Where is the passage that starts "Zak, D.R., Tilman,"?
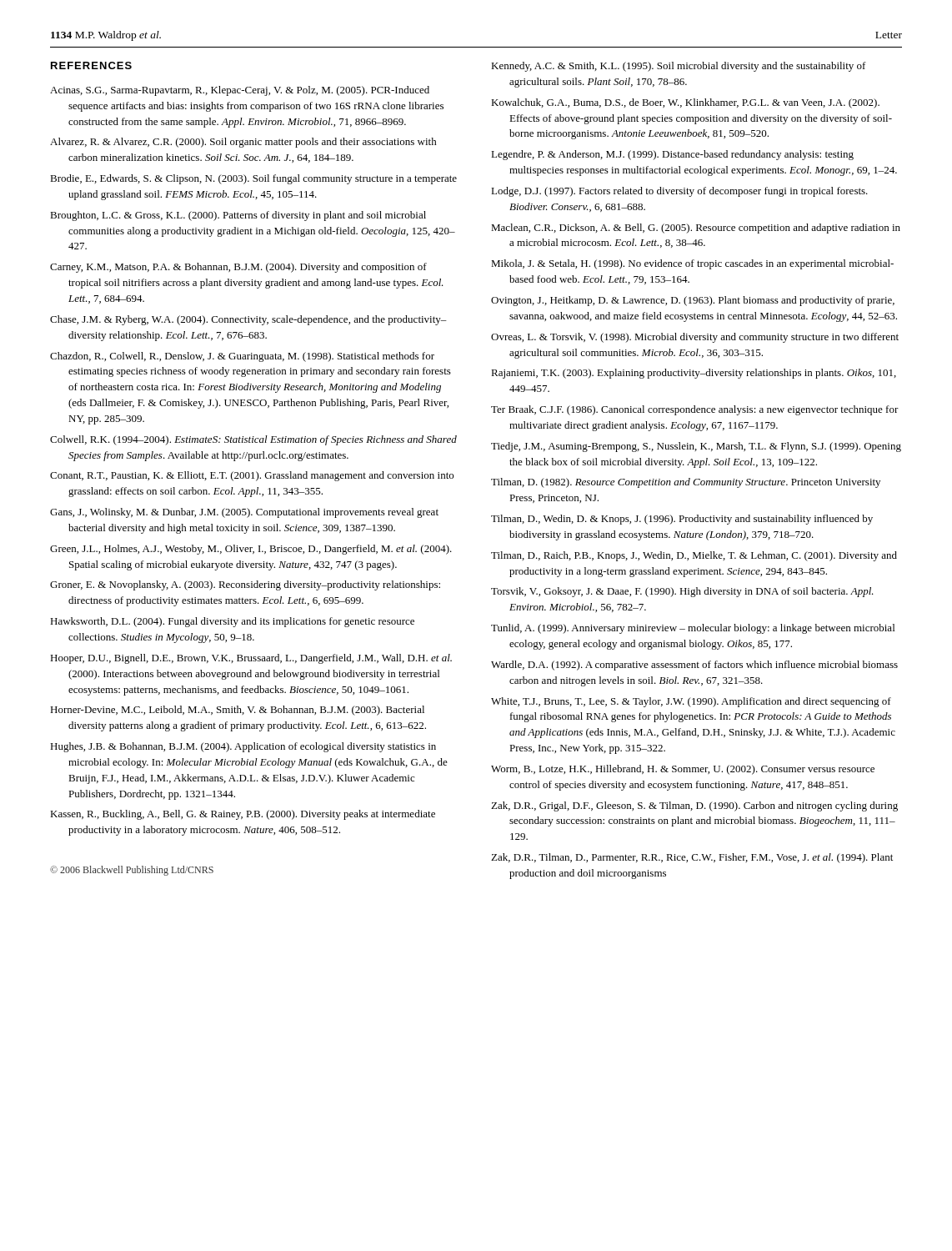Viewport: 952px width, 1251px height. 692,865
